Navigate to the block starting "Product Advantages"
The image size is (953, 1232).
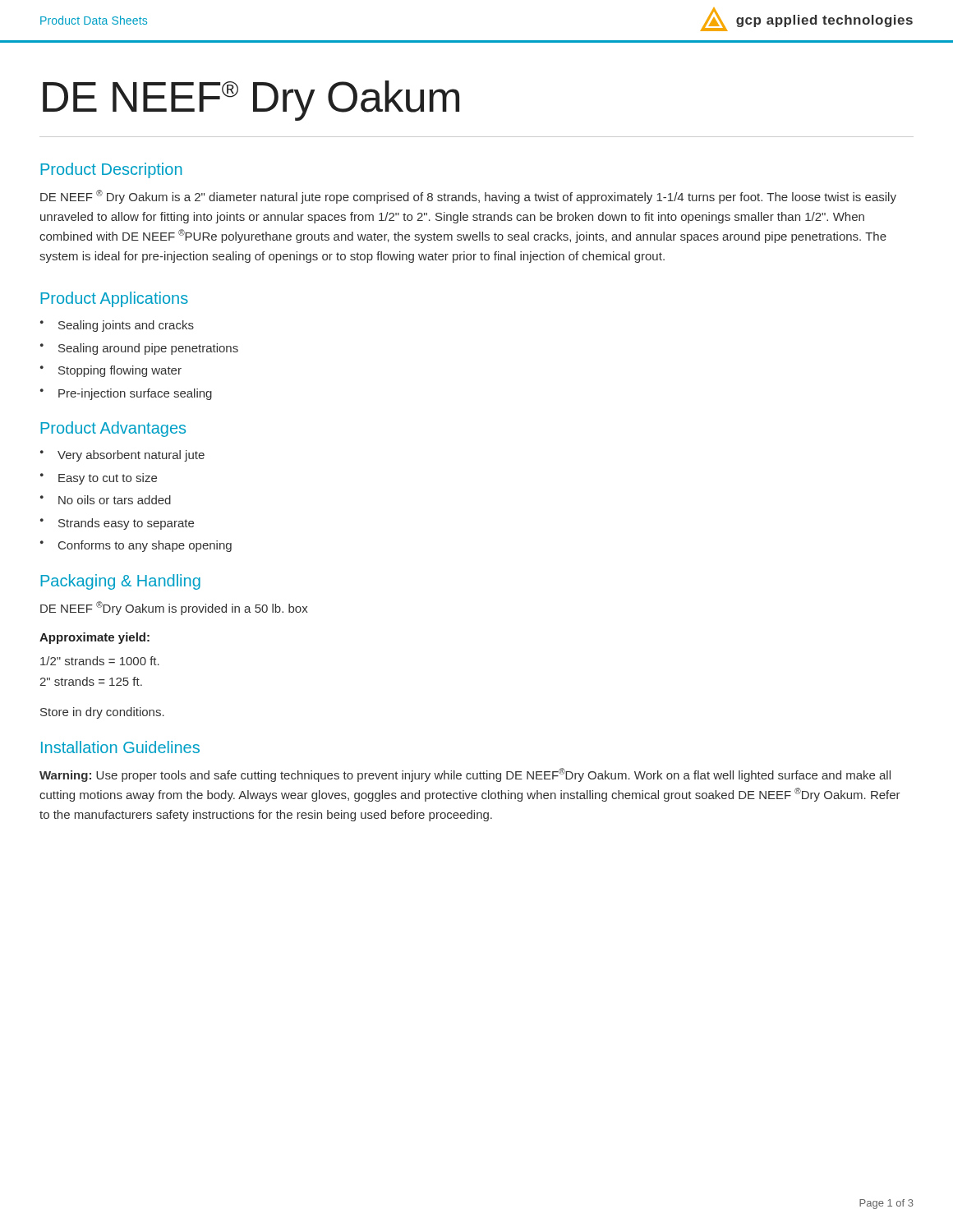pos(113,428)
